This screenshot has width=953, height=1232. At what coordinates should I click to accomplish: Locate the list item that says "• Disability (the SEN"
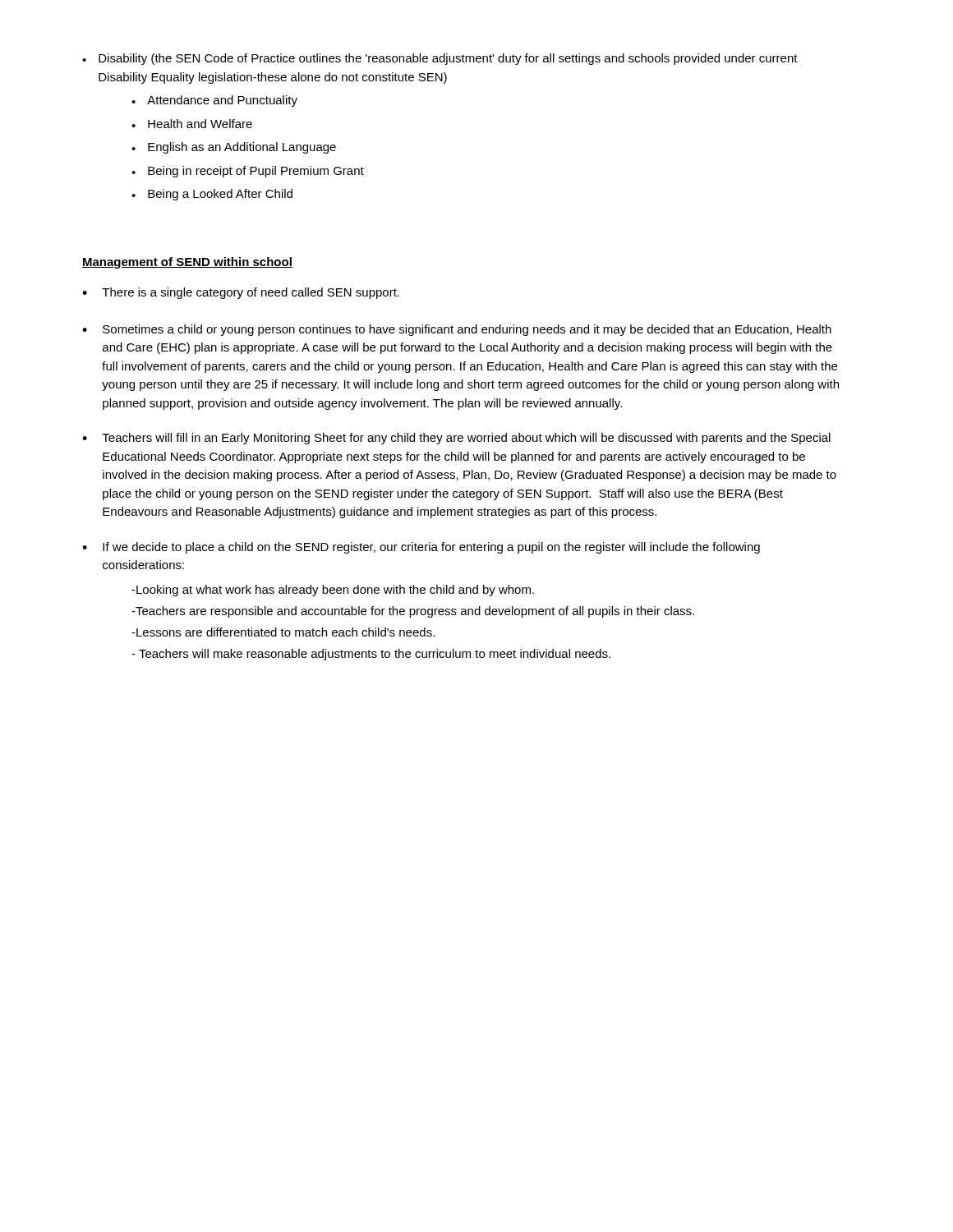point(464,68)
